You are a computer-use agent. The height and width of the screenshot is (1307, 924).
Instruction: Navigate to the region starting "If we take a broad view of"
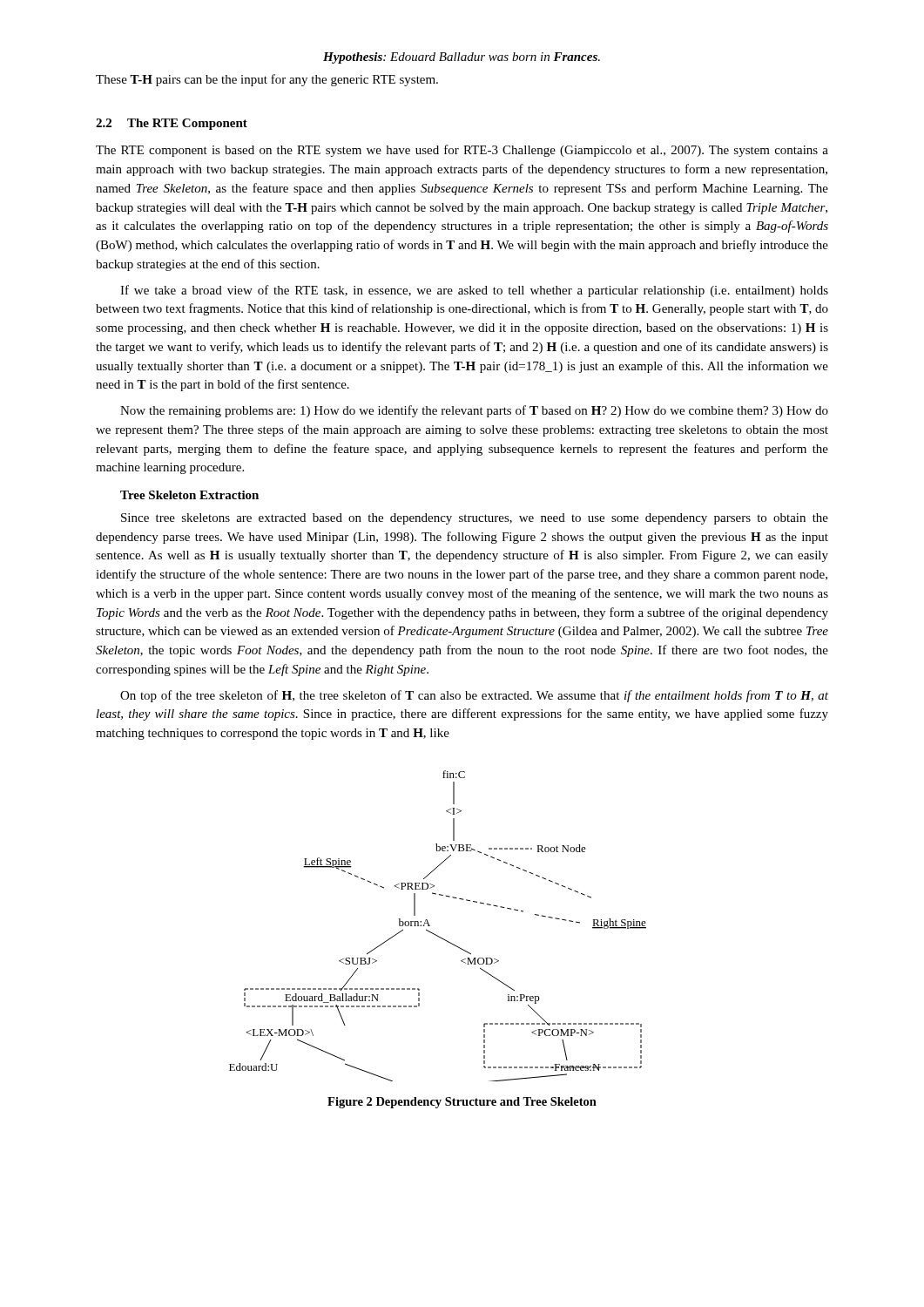click(x=462, y=338)
